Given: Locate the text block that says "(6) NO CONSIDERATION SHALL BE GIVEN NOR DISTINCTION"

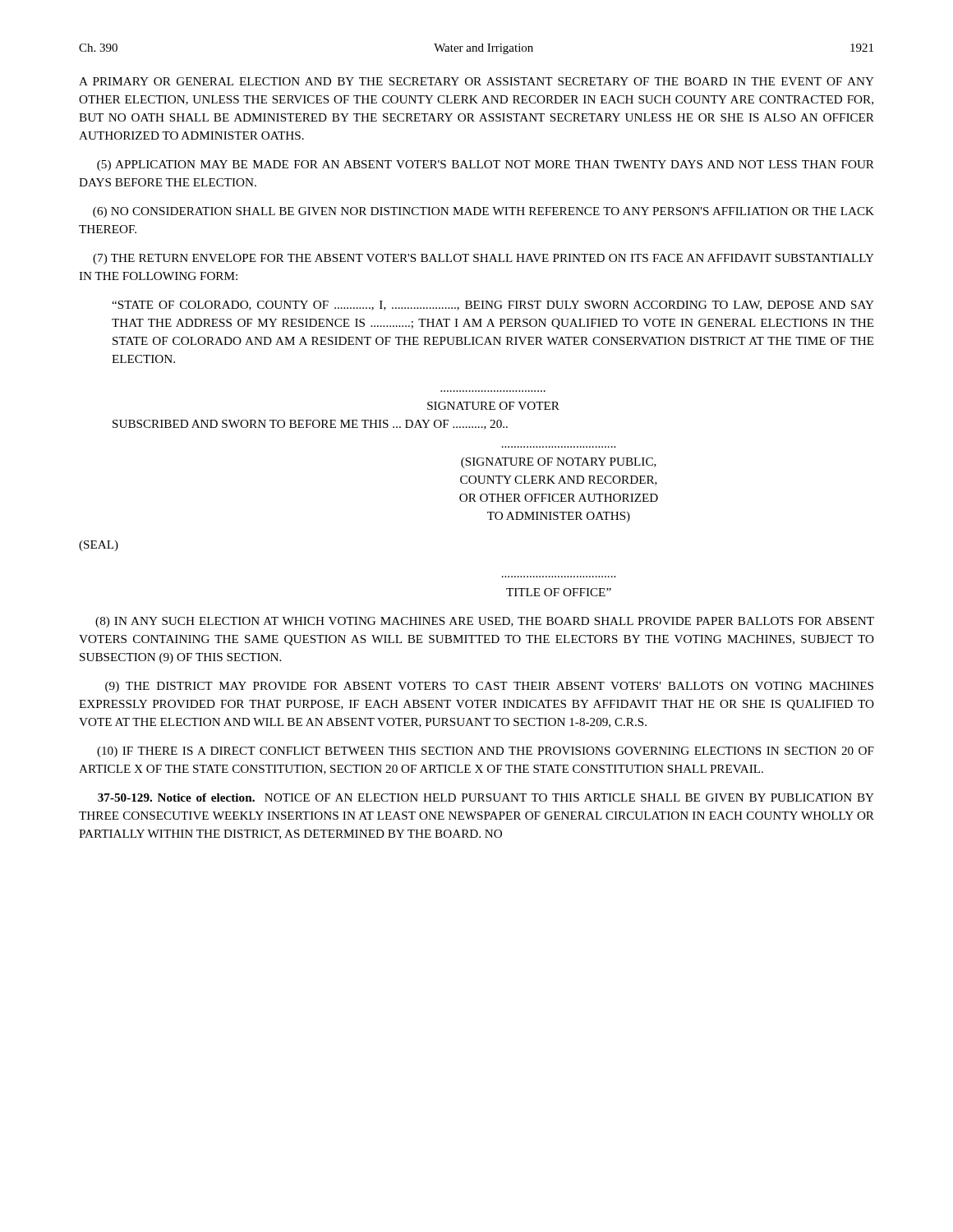Looking at the screenshot, I should (x=476, y=220).
